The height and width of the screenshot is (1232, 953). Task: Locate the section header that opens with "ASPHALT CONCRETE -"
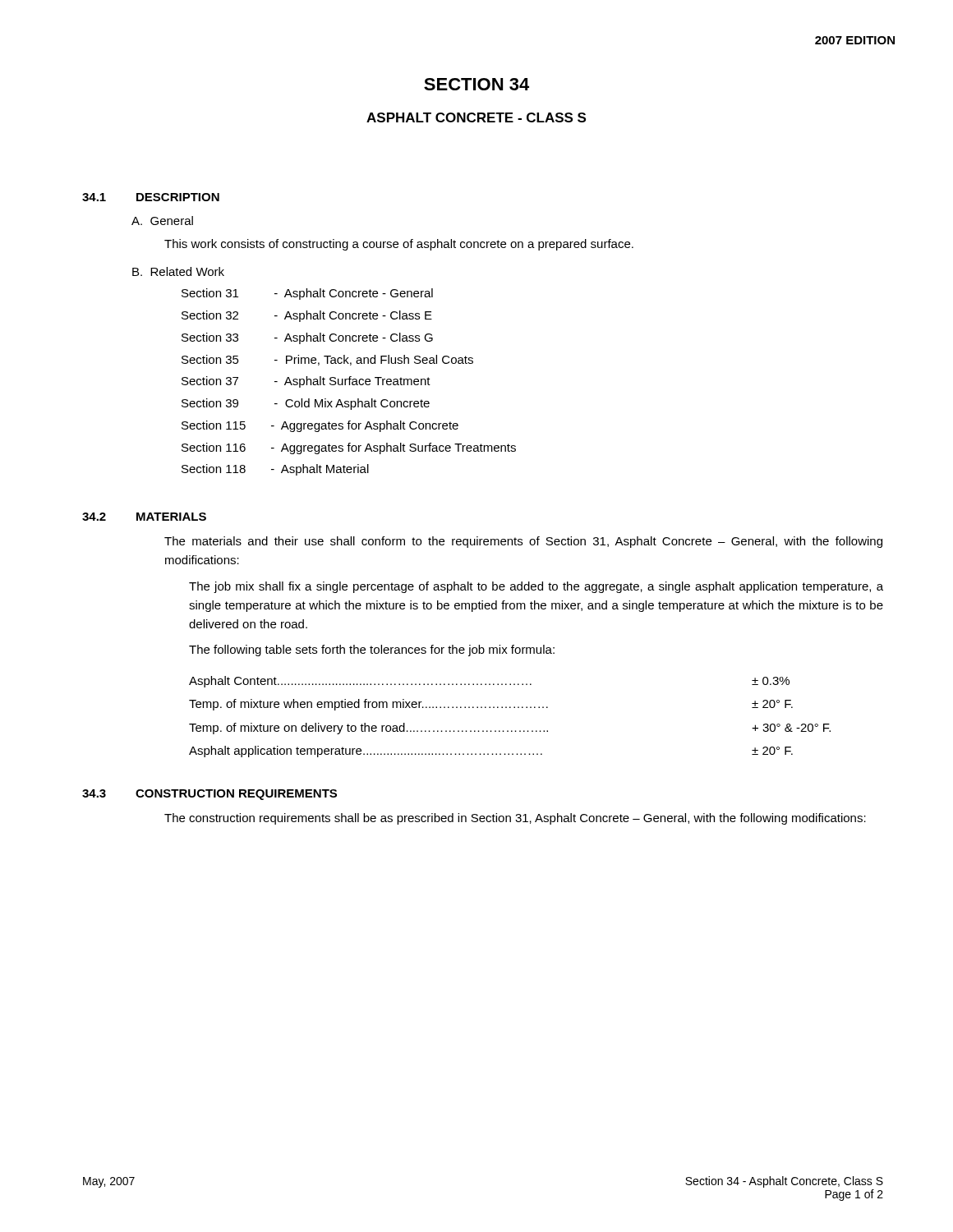(476, 118)
